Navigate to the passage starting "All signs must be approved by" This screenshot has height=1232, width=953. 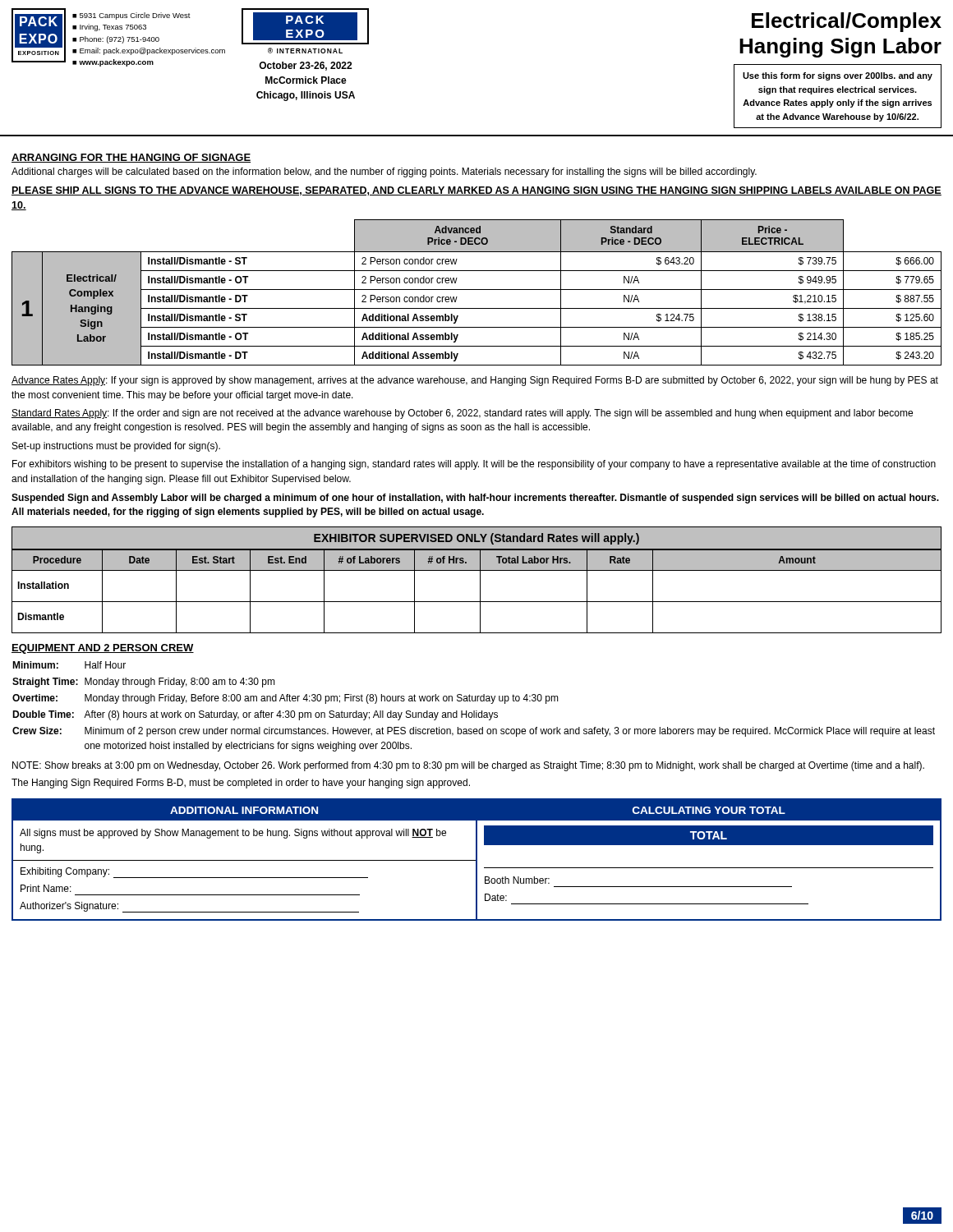pos(233,841)
